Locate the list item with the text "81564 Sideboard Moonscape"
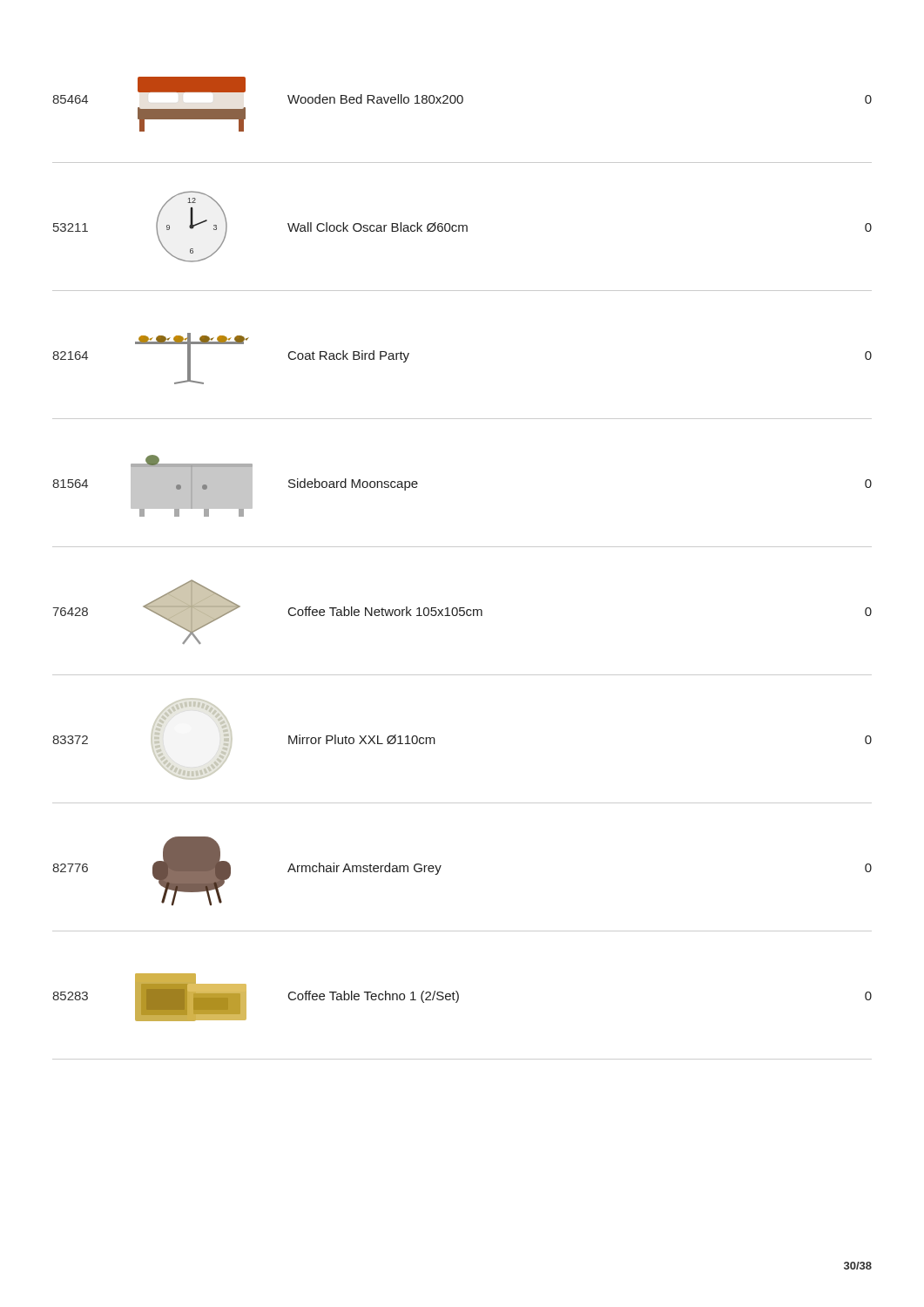The width and height of the screenshot is (924, 1307). 191,486
